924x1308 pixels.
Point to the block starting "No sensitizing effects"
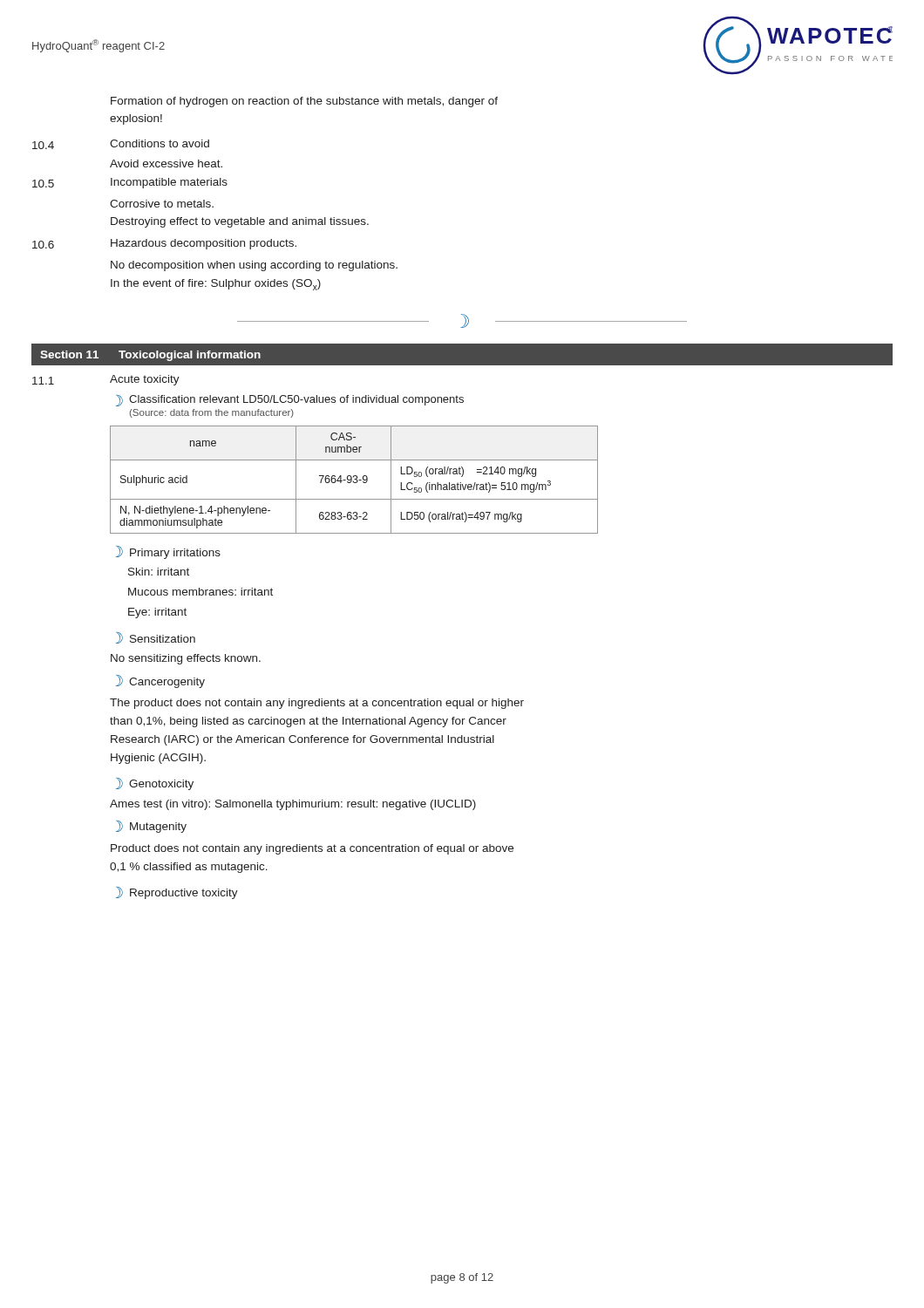186,658
